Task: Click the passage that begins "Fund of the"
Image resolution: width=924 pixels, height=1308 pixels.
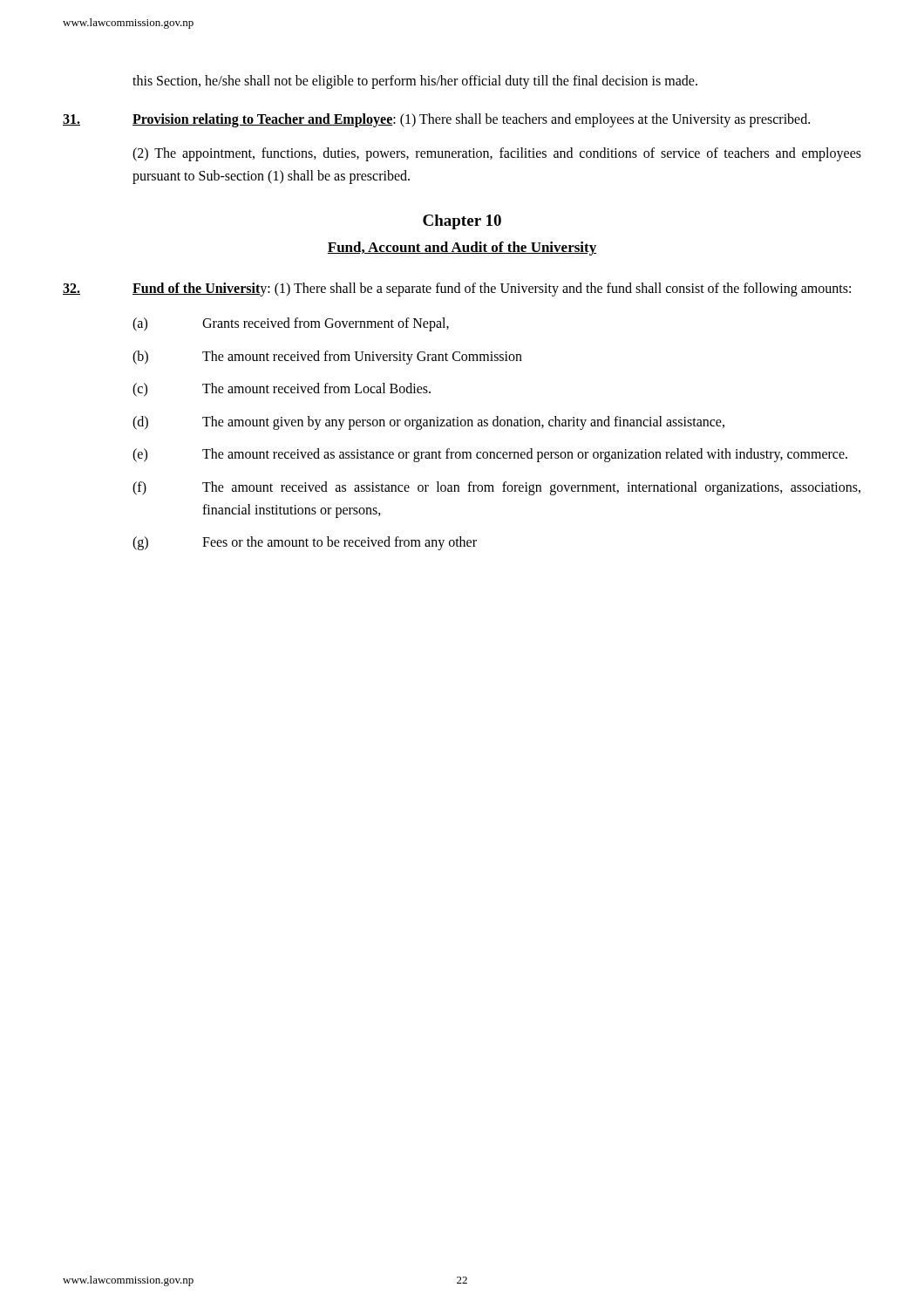Action: (457, 289)
